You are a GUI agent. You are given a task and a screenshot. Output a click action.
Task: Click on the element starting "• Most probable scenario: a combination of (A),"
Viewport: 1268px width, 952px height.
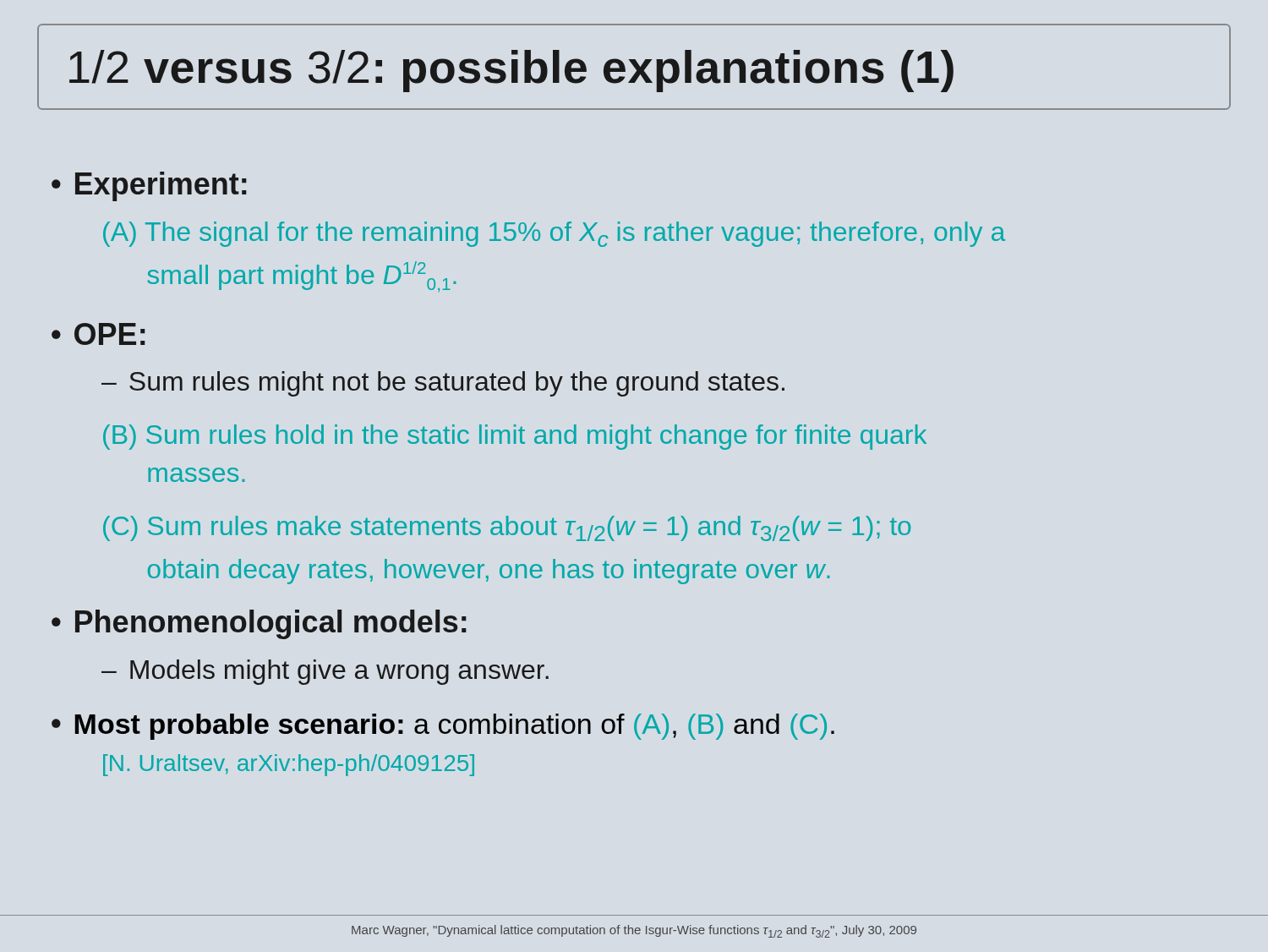tap(444, 724)
